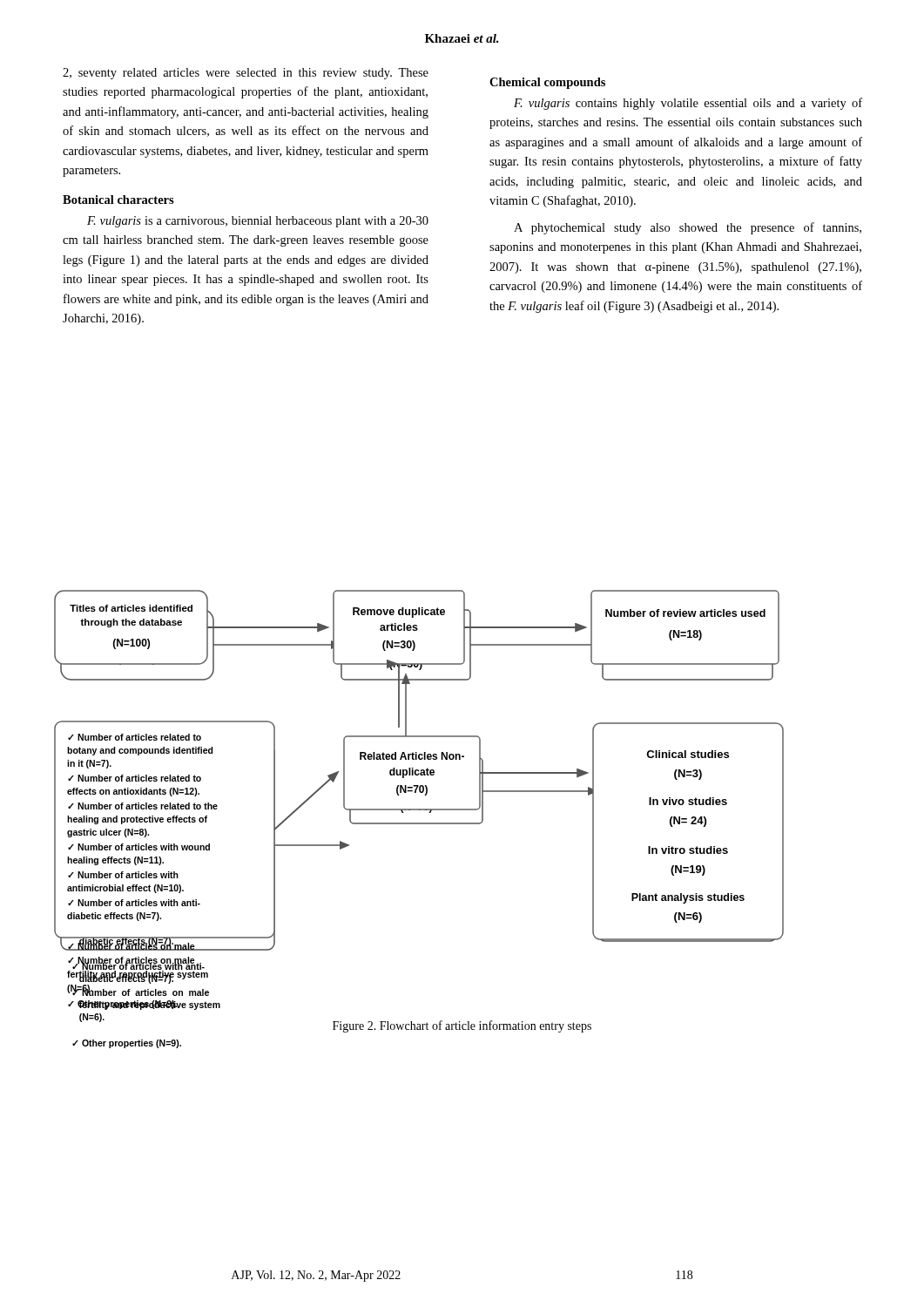Locate the block of text that opens with "2, seventy related articles were selected"

pyautogui.click(x=246, y=121)
